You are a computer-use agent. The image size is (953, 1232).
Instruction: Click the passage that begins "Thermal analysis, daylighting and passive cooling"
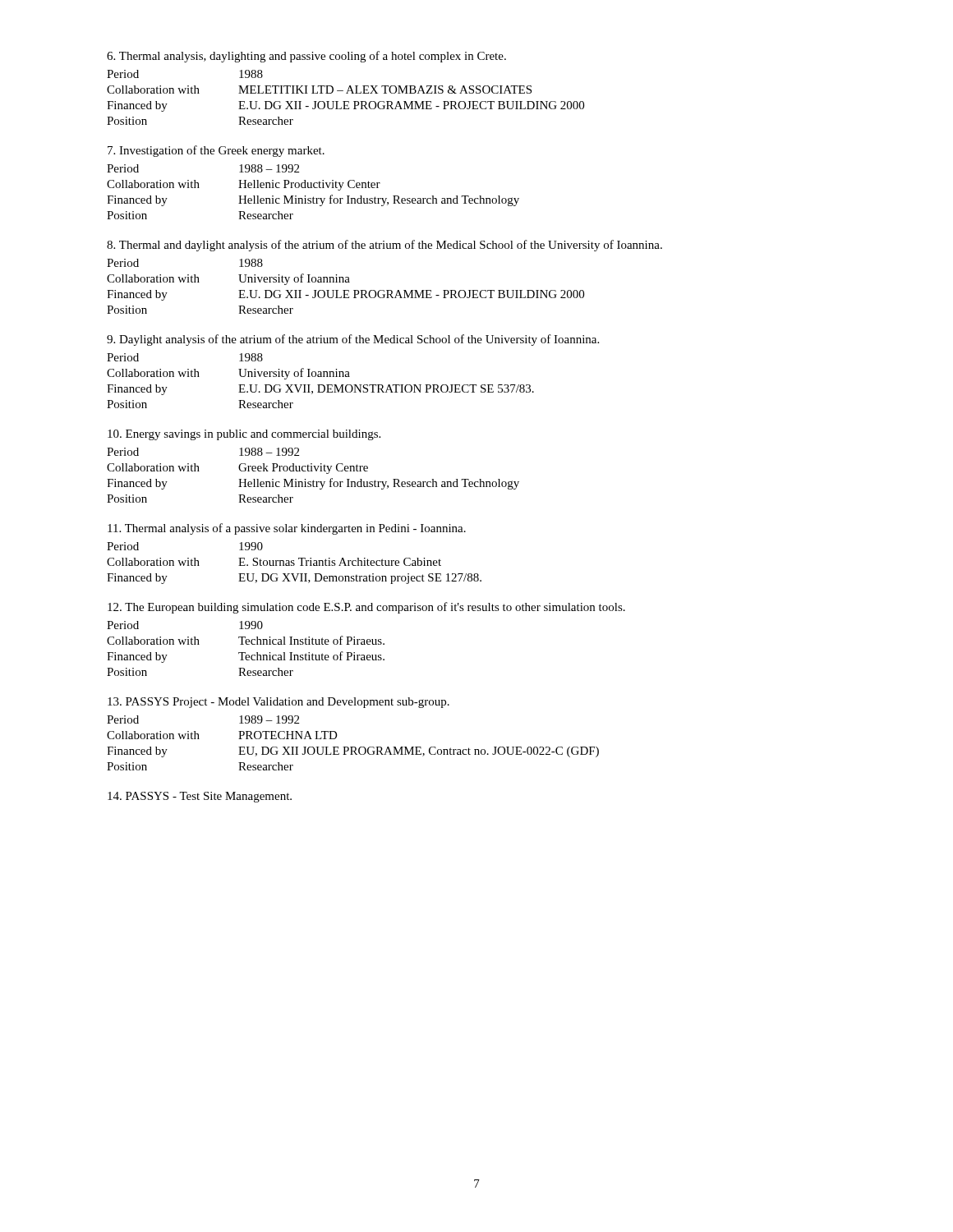coord(476,89)
